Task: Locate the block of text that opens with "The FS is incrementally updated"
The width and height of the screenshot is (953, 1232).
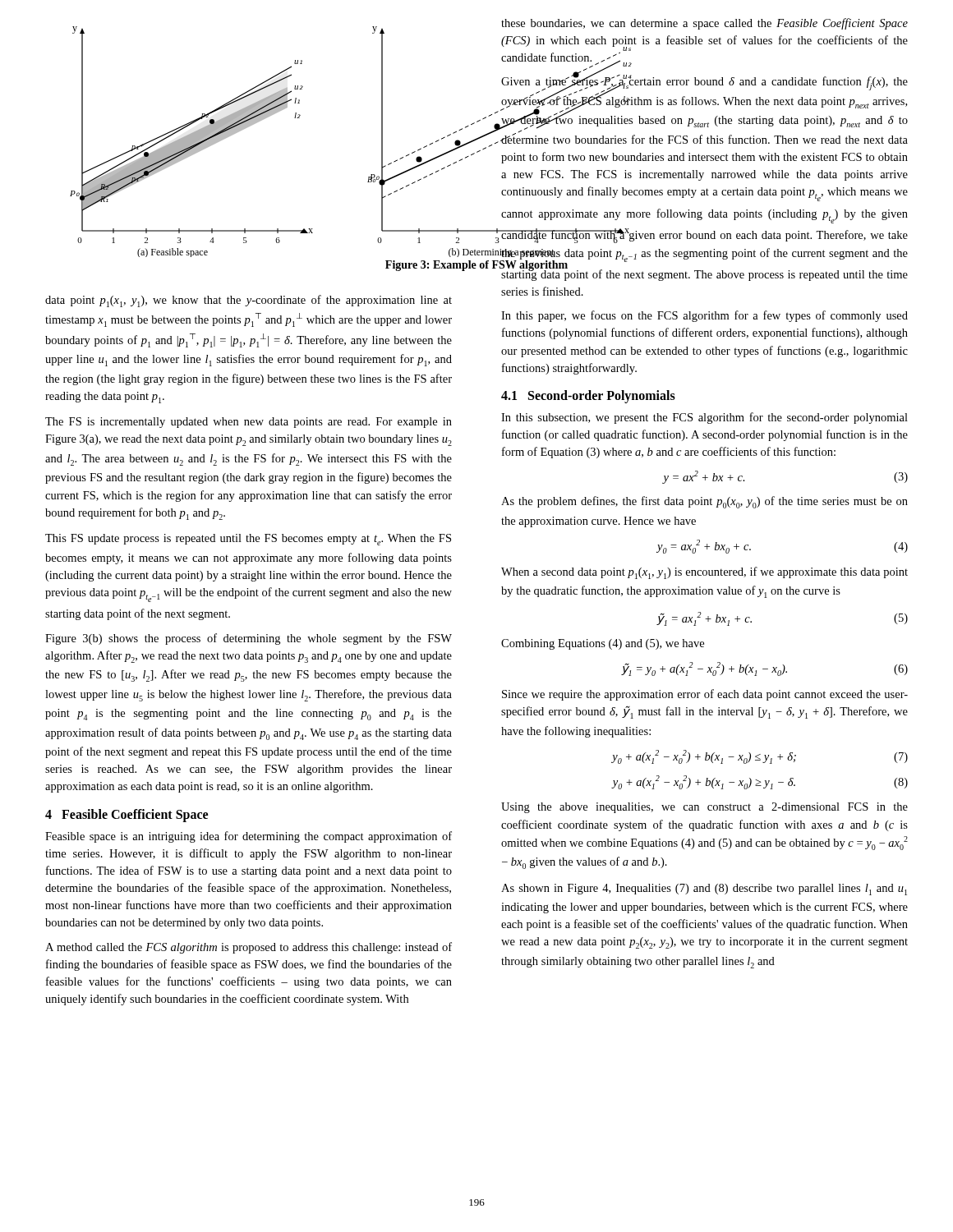Action: 248,468
